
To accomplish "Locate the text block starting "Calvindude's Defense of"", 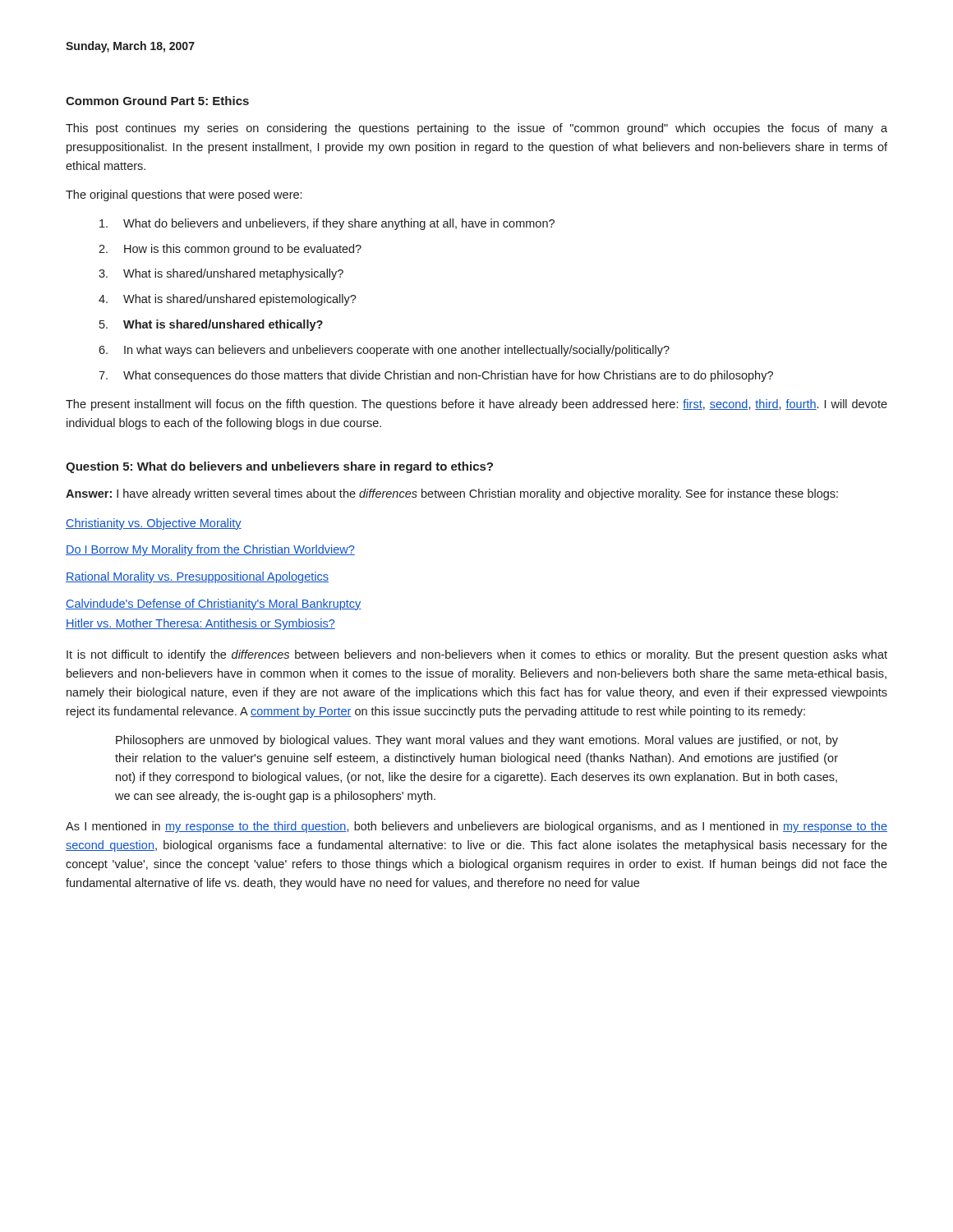I will pyautogui.click(x=214, y=605).
